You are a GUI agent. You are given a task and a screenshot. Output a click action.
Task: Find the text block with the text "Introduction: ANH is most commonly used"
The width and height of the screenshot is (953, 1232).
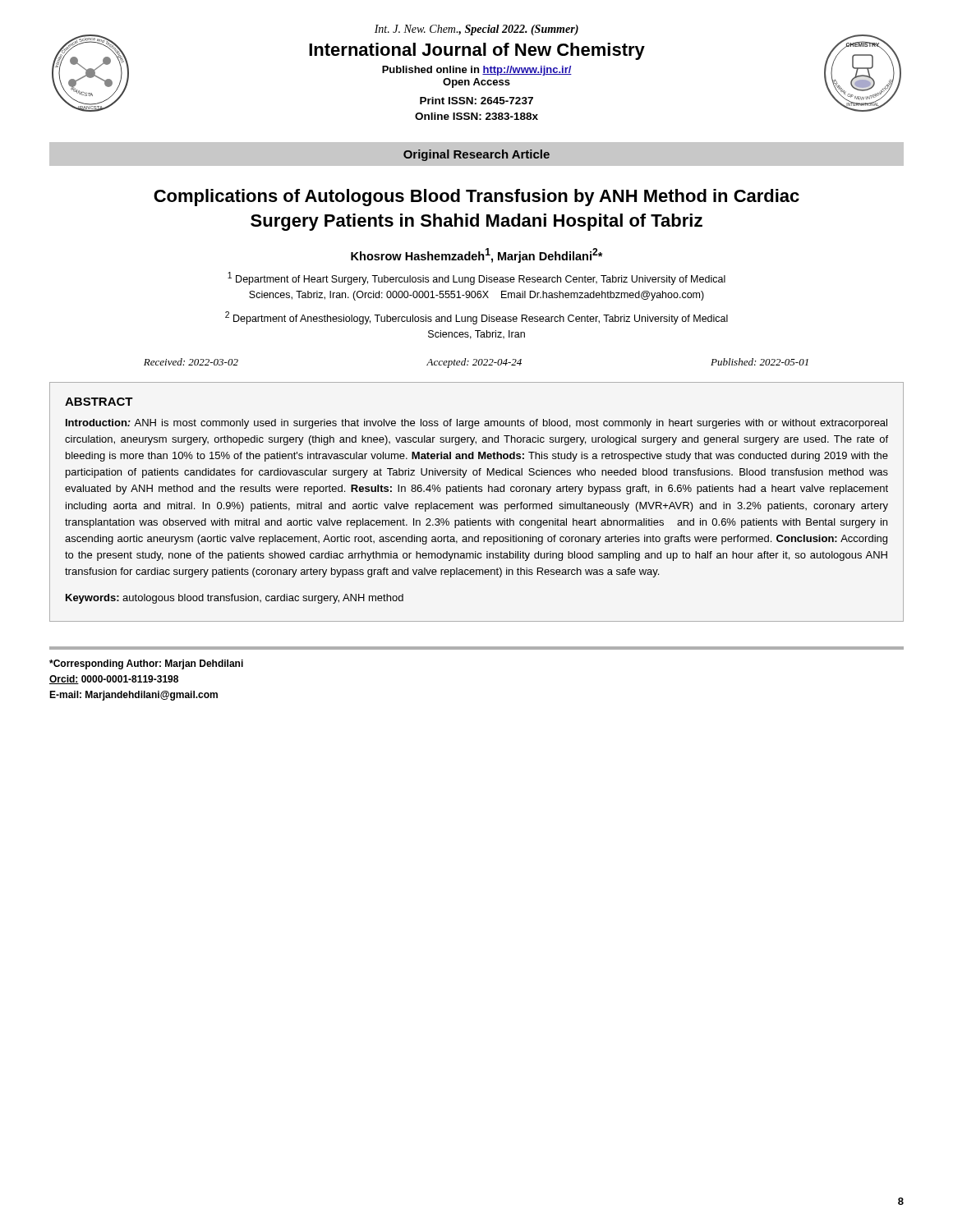coord(476,497)
